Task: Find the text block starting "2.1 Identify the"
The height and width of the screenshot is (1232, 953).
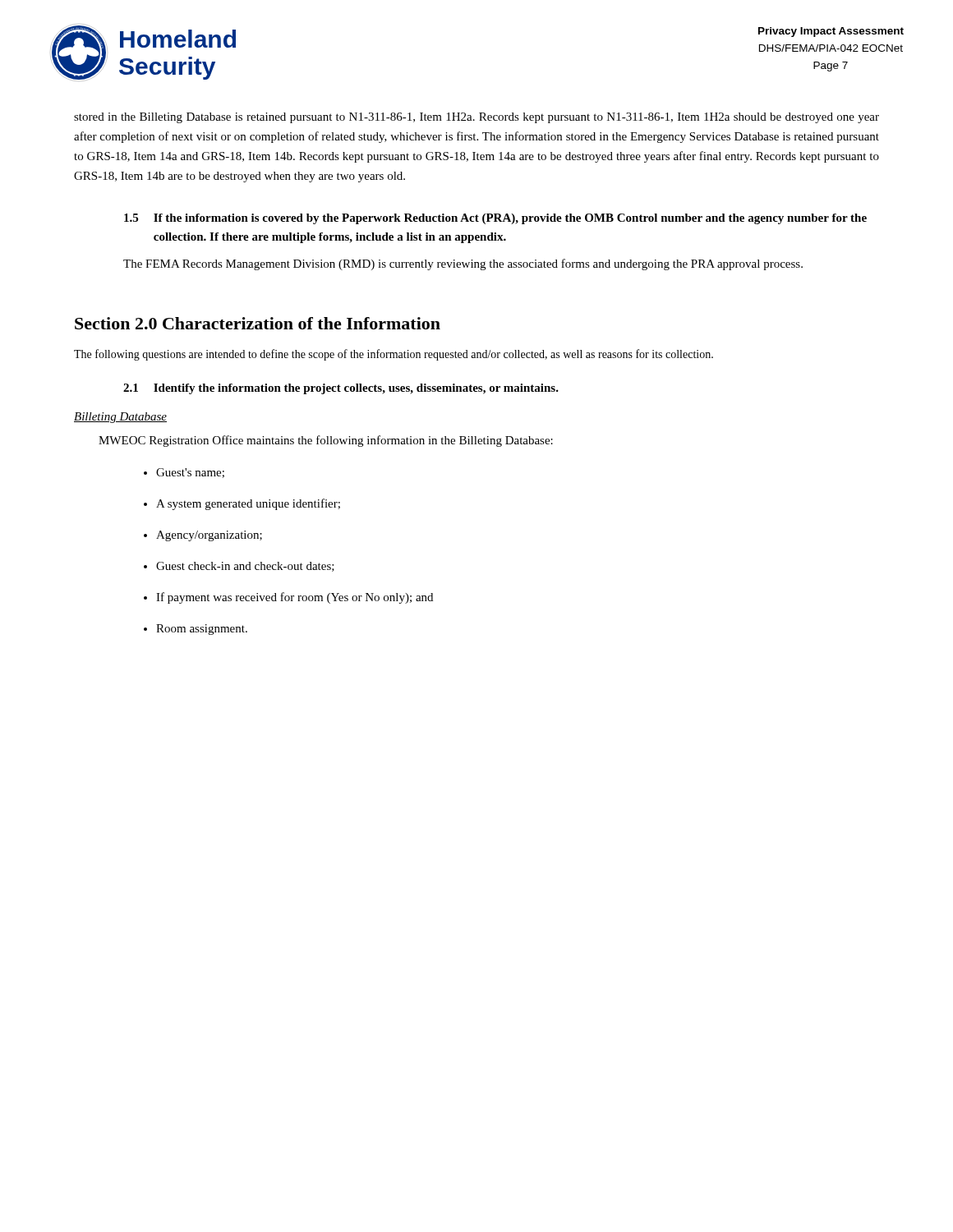Action: point(501,388)
